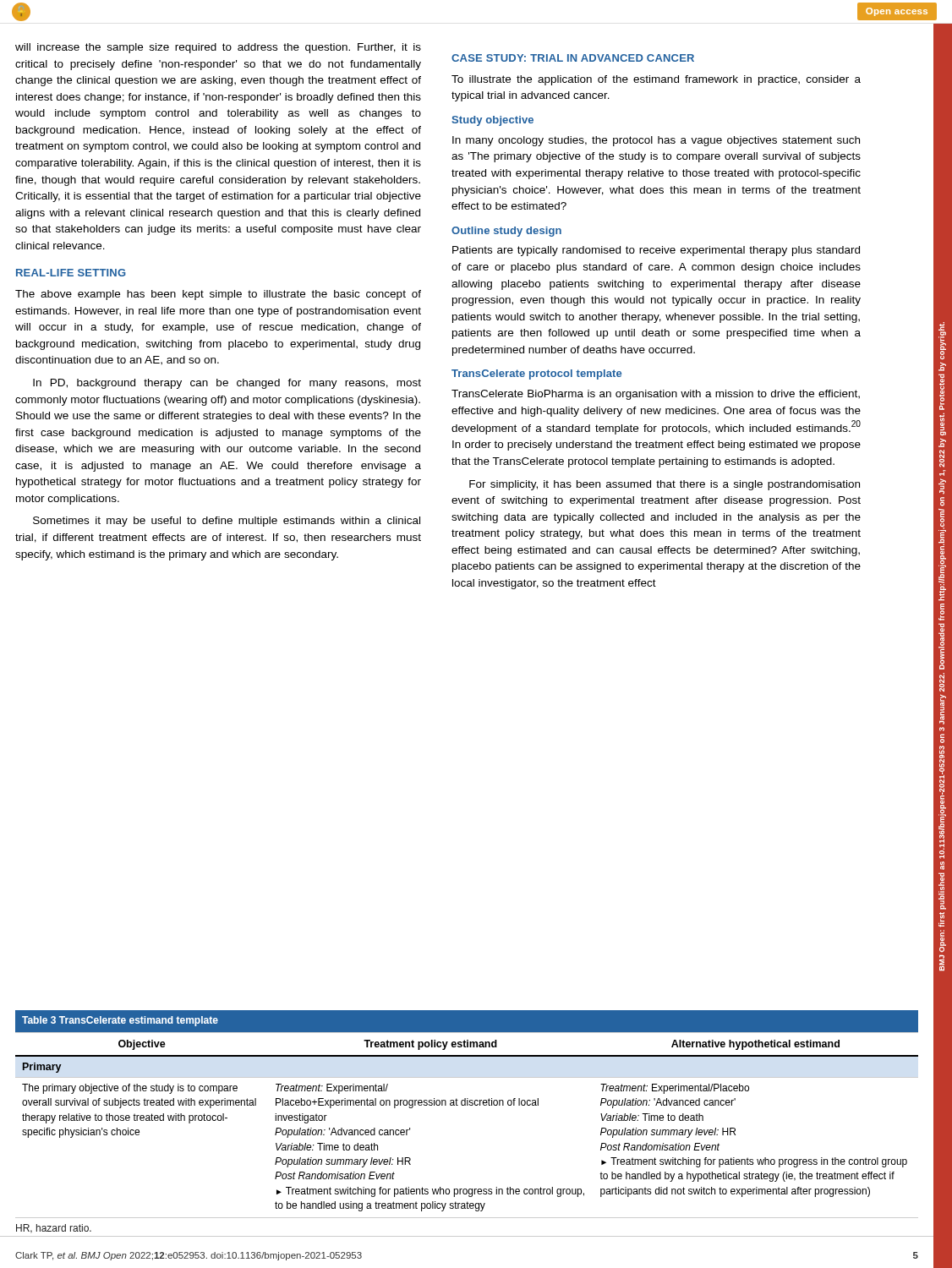Locate the passage starting "In PD, background therapy can be"
This screenshot has height=1268, width=952.
tap(218, 440)
